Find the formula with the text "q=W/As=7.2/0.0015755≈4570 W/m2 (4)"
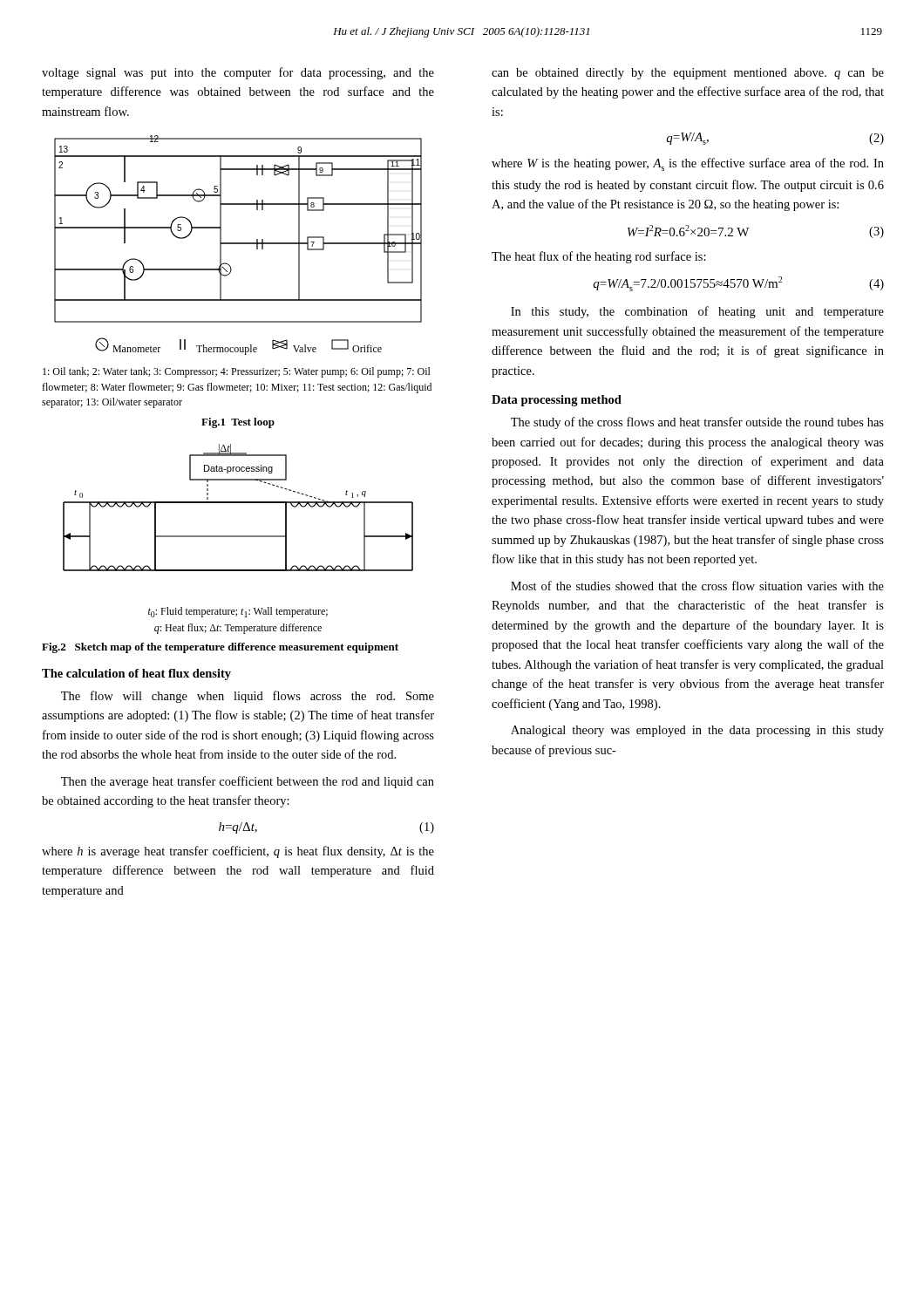This screenshot has width=924, height=1308. coord(738,284)
